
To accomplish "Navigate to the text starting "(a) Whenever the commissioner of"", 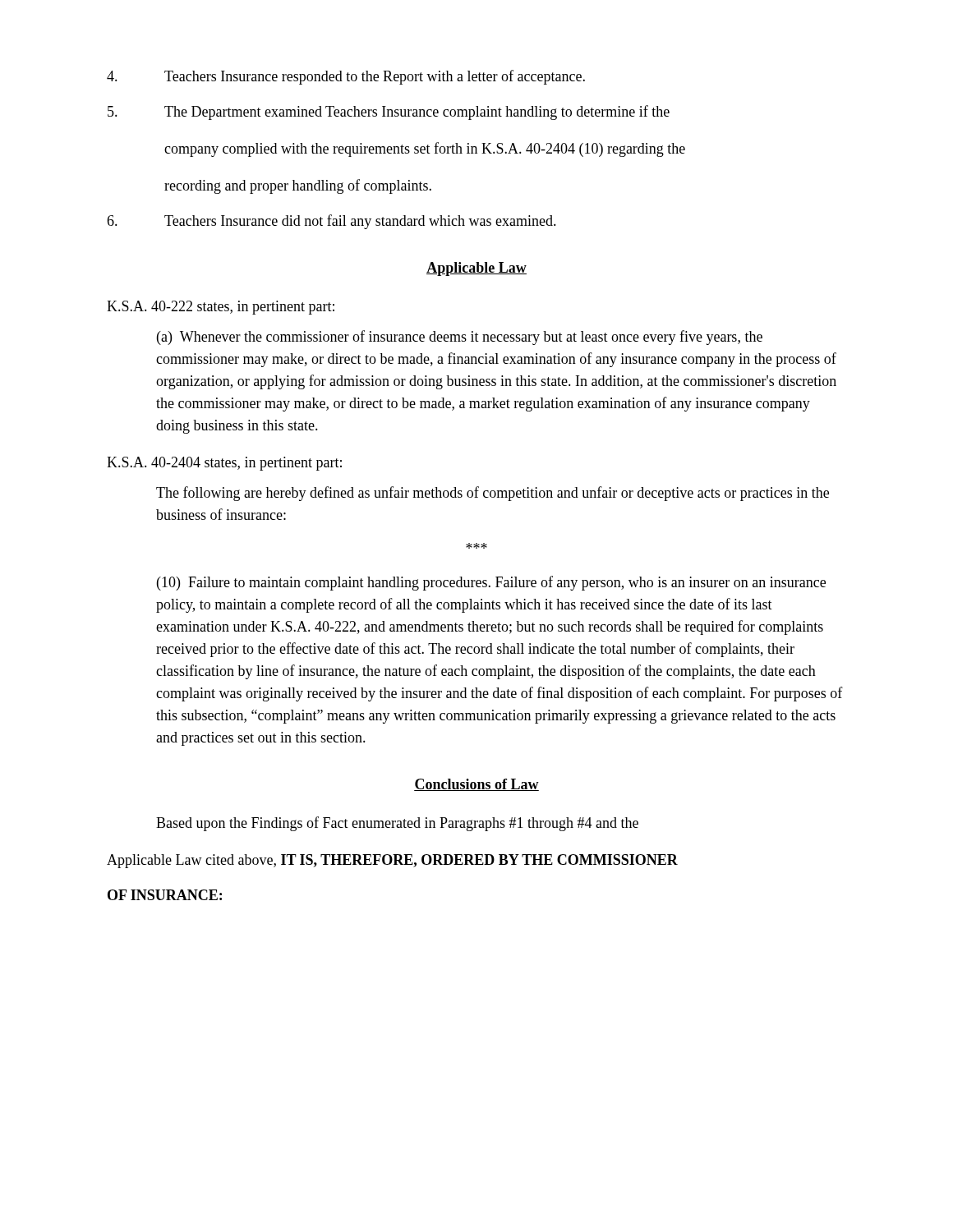I will point(496,381).
